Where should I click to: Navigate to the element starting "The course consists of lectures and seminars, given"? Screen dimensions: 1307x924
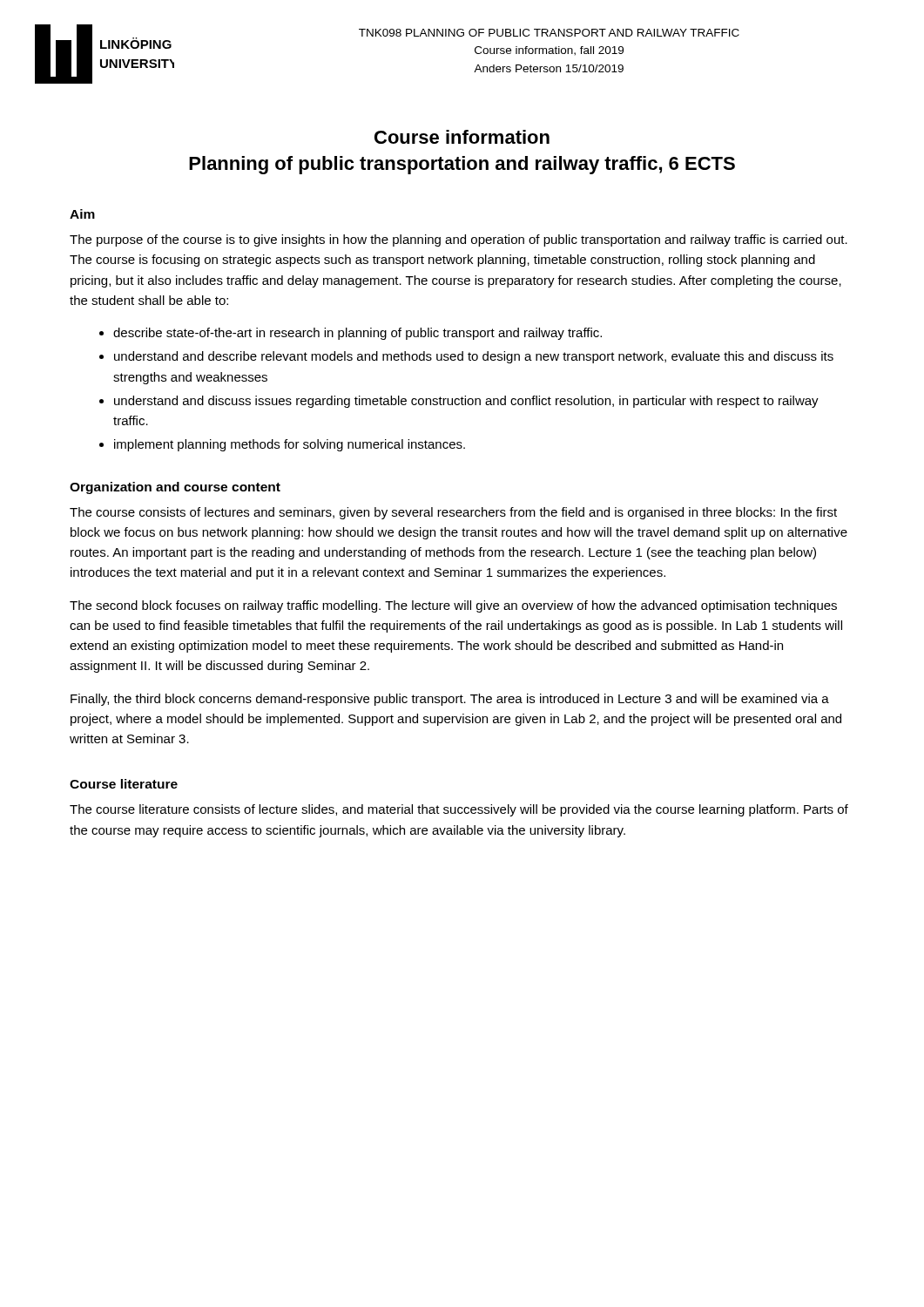(459, 542)
